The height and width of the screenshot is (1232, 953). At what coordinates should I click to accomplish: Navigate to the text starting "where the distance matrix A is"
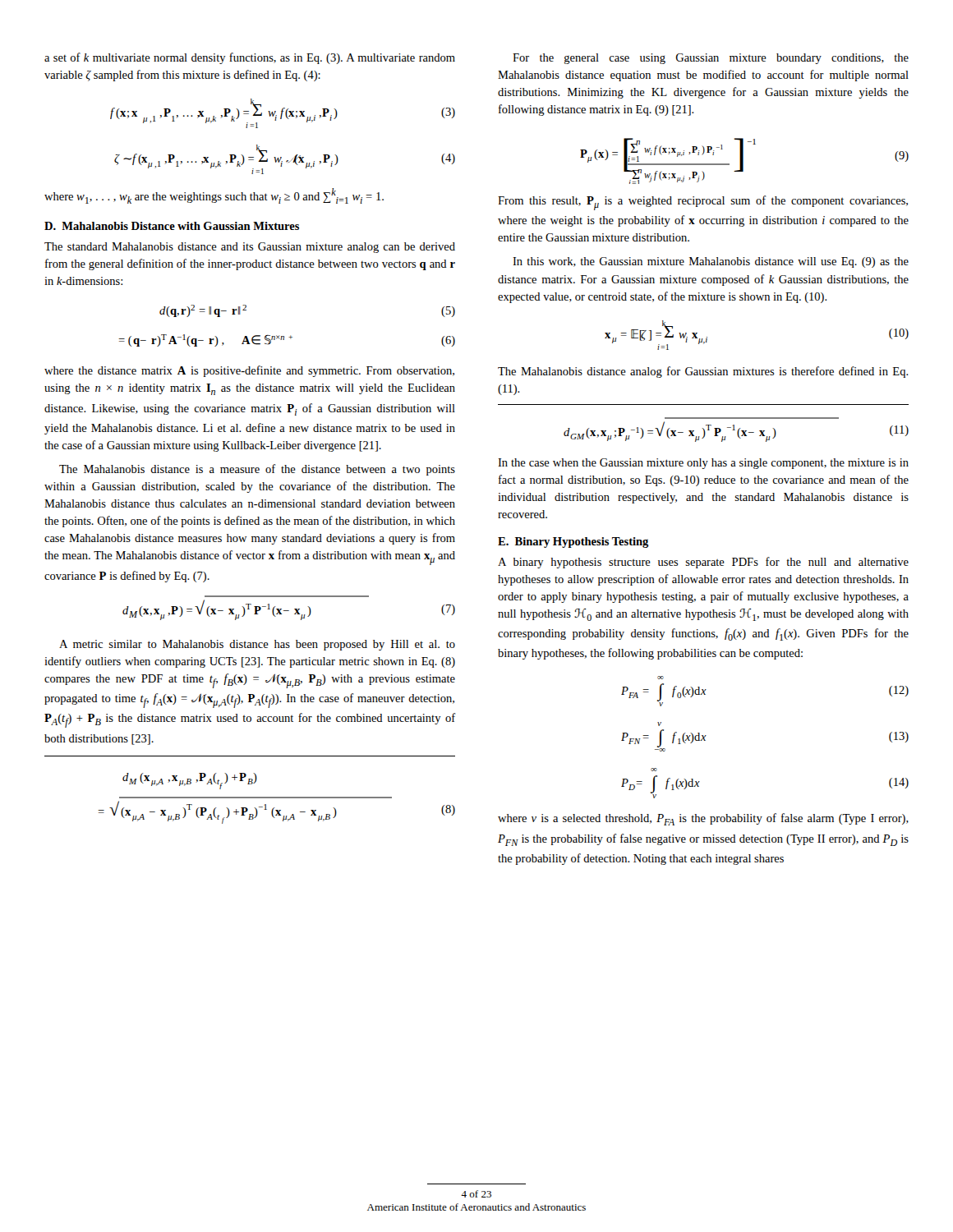pos(250,473)
